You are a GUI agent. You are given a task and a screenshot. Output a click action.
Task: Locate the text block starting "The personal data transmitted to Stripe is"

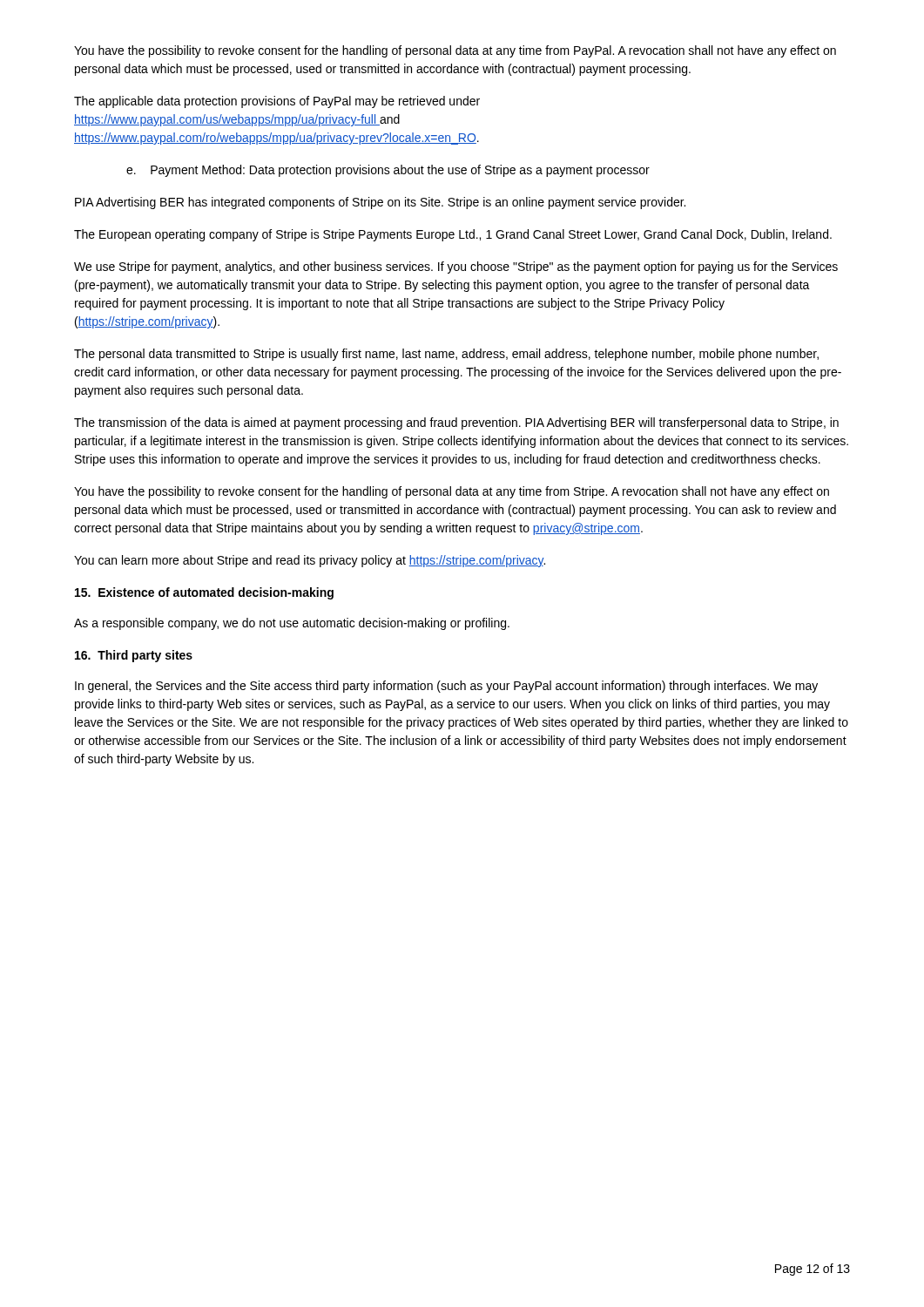click(458, 372)
